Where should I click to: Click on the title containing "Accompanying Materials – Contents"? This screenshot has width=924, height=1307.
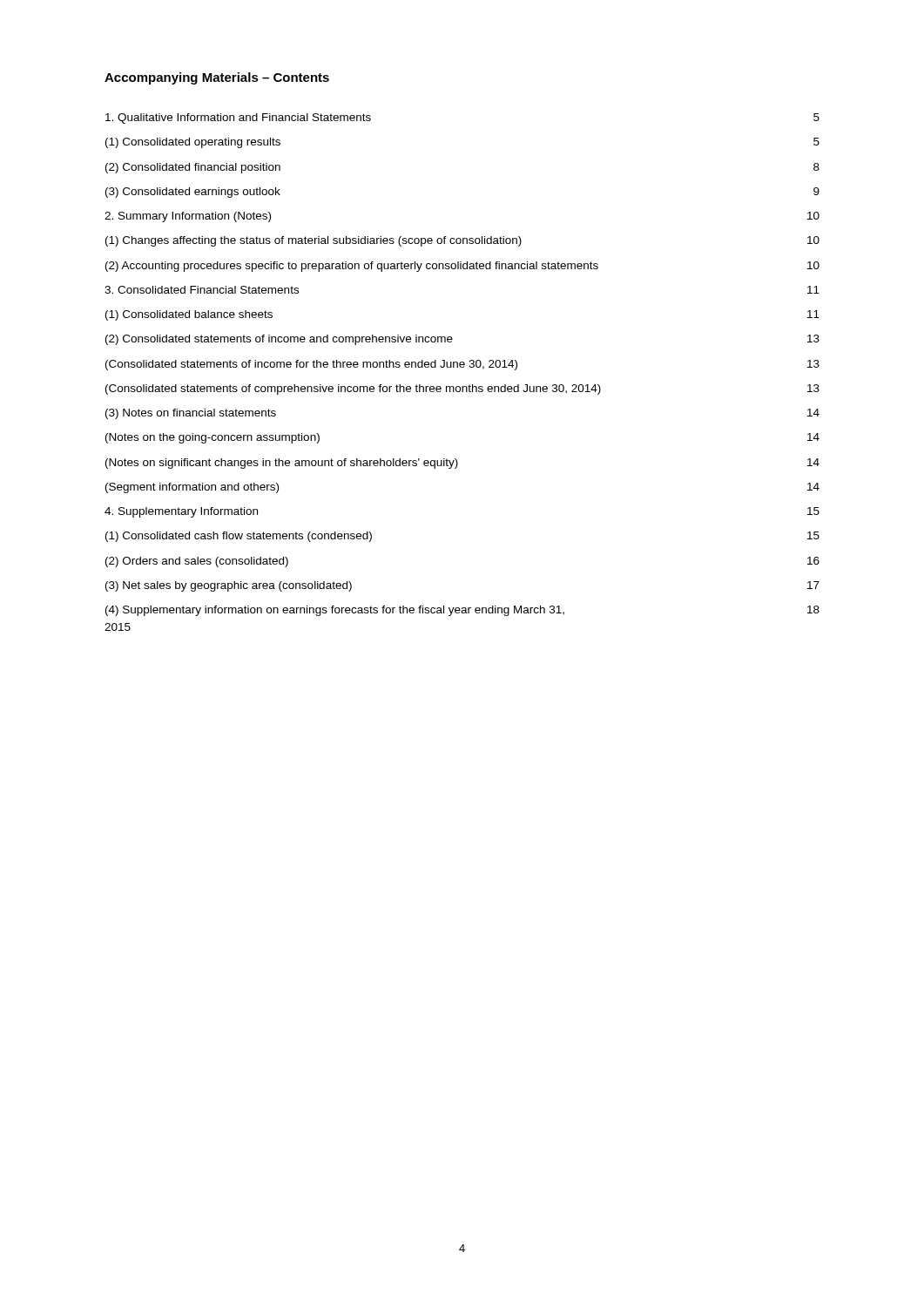[217, 77]
